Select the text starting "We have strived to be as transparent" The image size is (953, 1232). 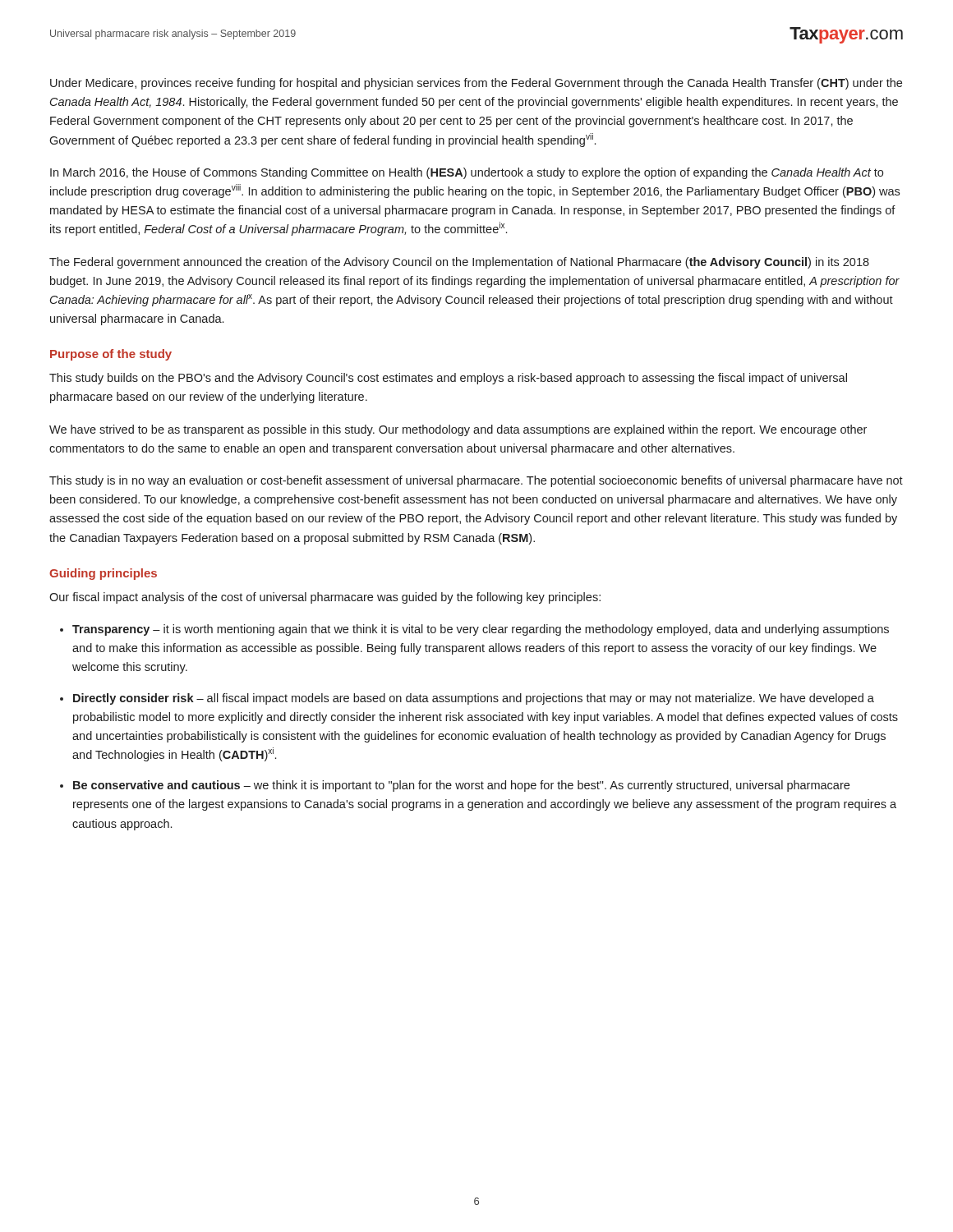point(476,439)
